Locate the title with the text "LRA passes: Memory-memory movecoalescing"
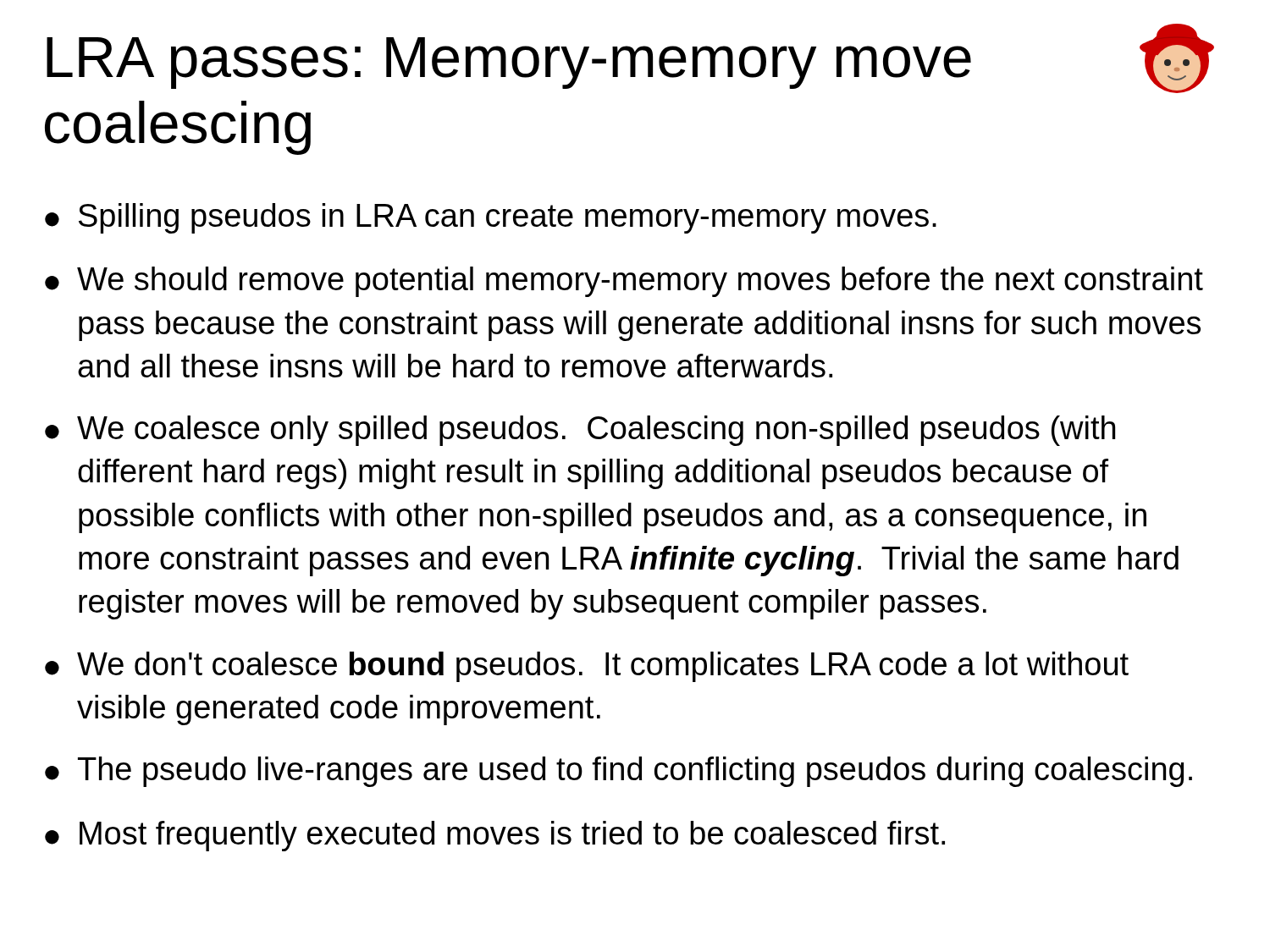The width and height of the screenshot is (1270, 952). tap(550, 90)
